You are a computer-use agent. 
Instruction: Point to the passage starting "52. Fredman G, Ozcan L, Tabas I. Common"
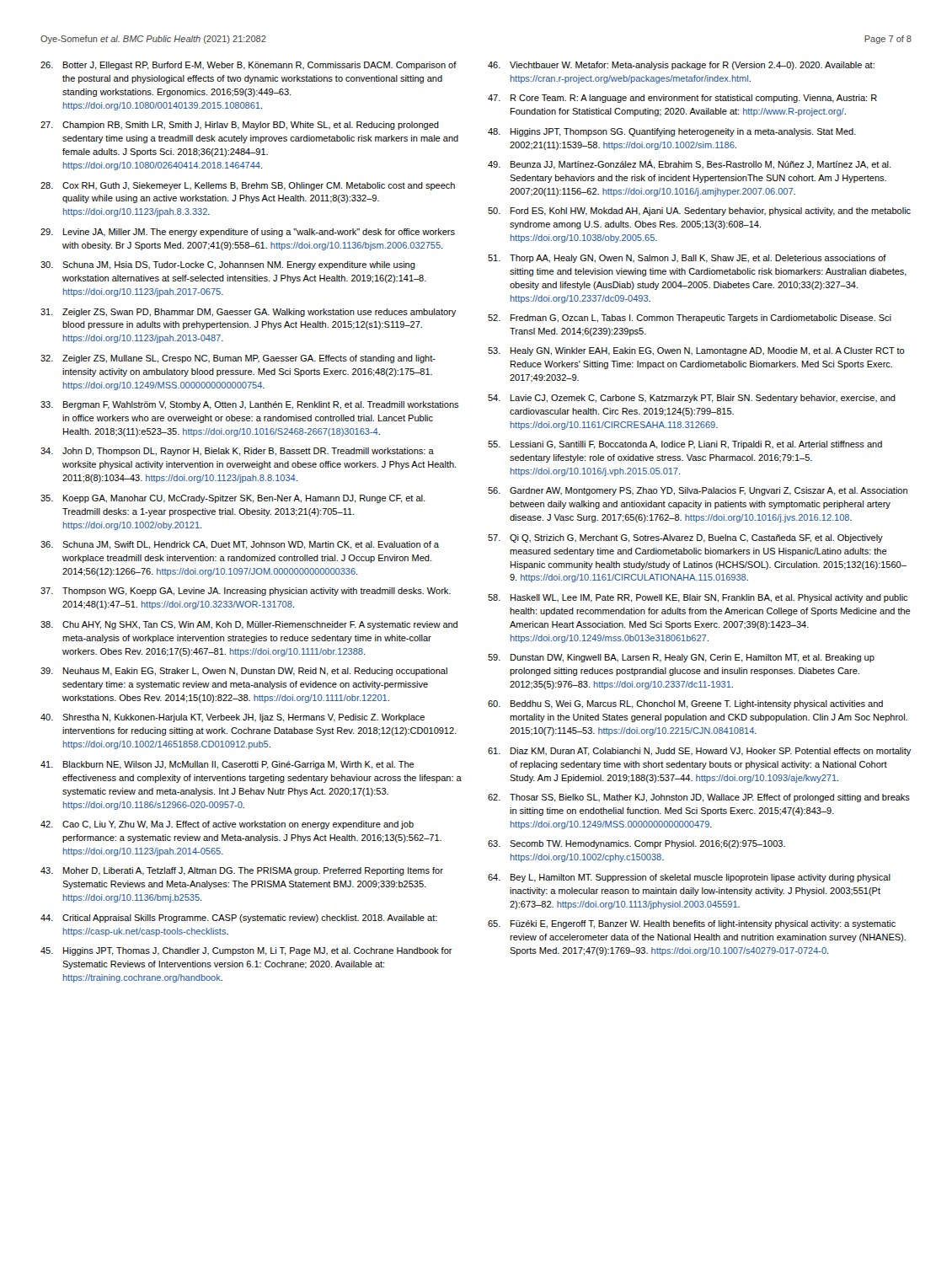pos(700,325)
